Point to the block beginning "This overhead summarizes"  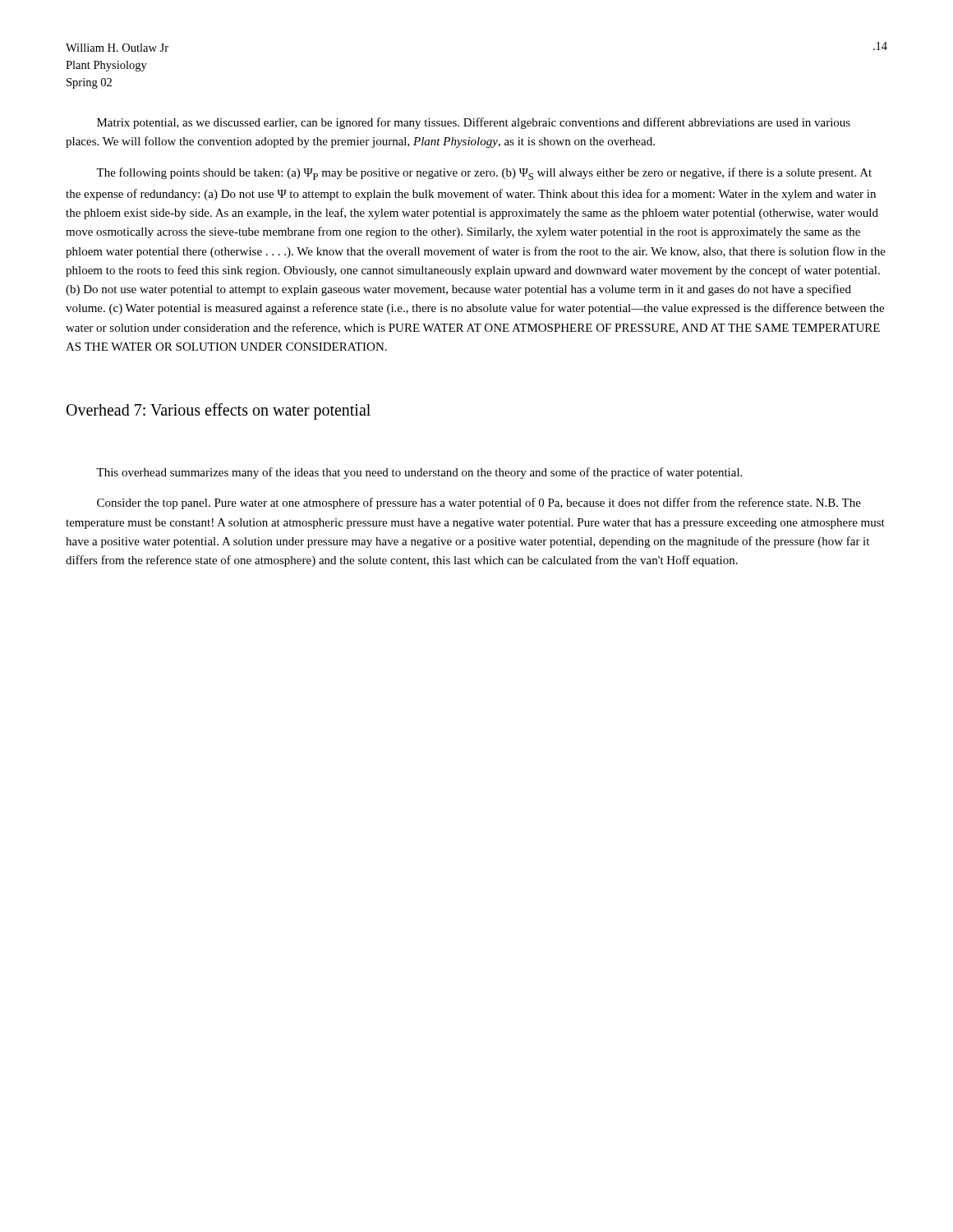tap(420, 472)
